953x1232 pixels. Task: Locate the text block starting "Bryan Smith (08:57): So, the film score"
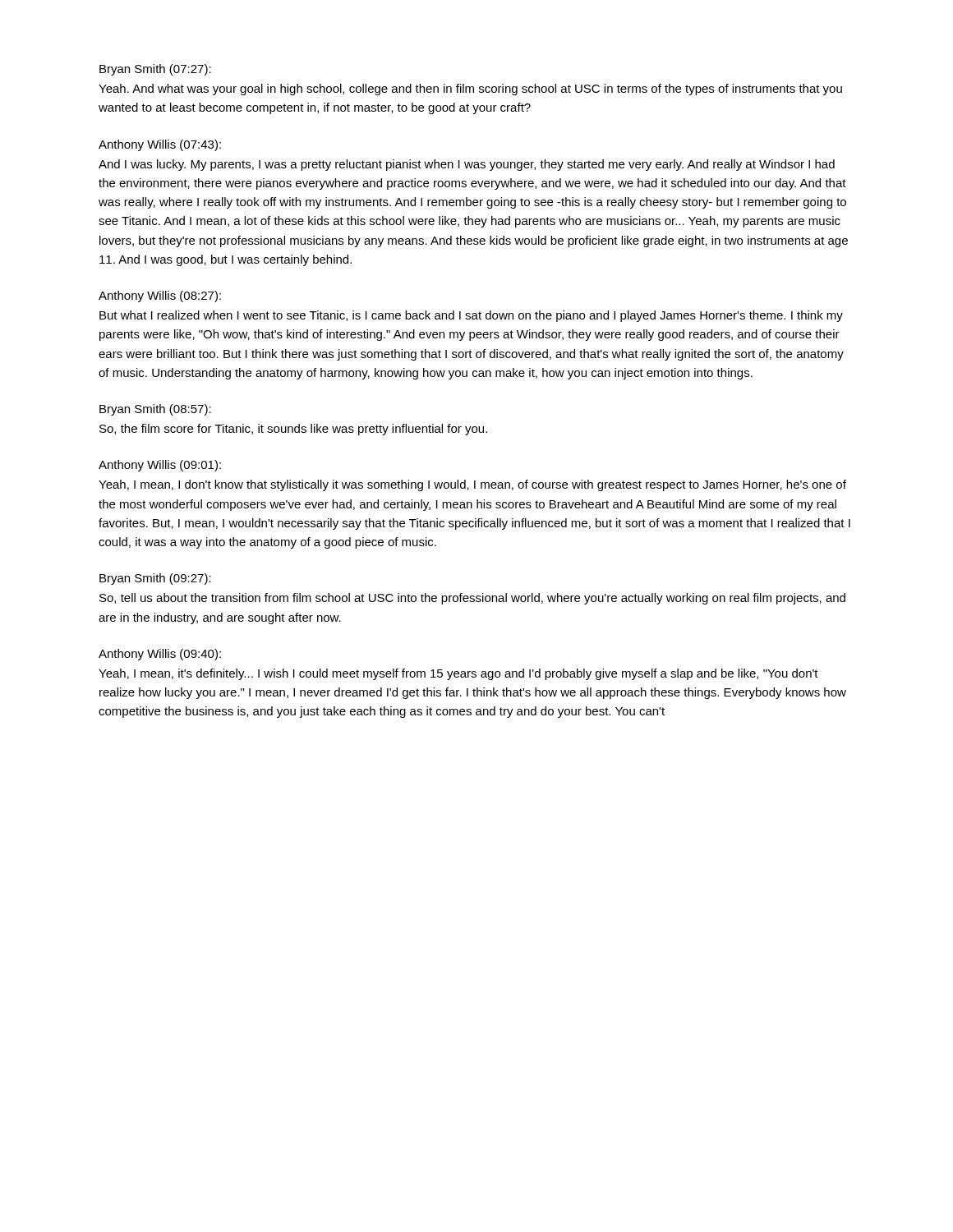[476, 420]
